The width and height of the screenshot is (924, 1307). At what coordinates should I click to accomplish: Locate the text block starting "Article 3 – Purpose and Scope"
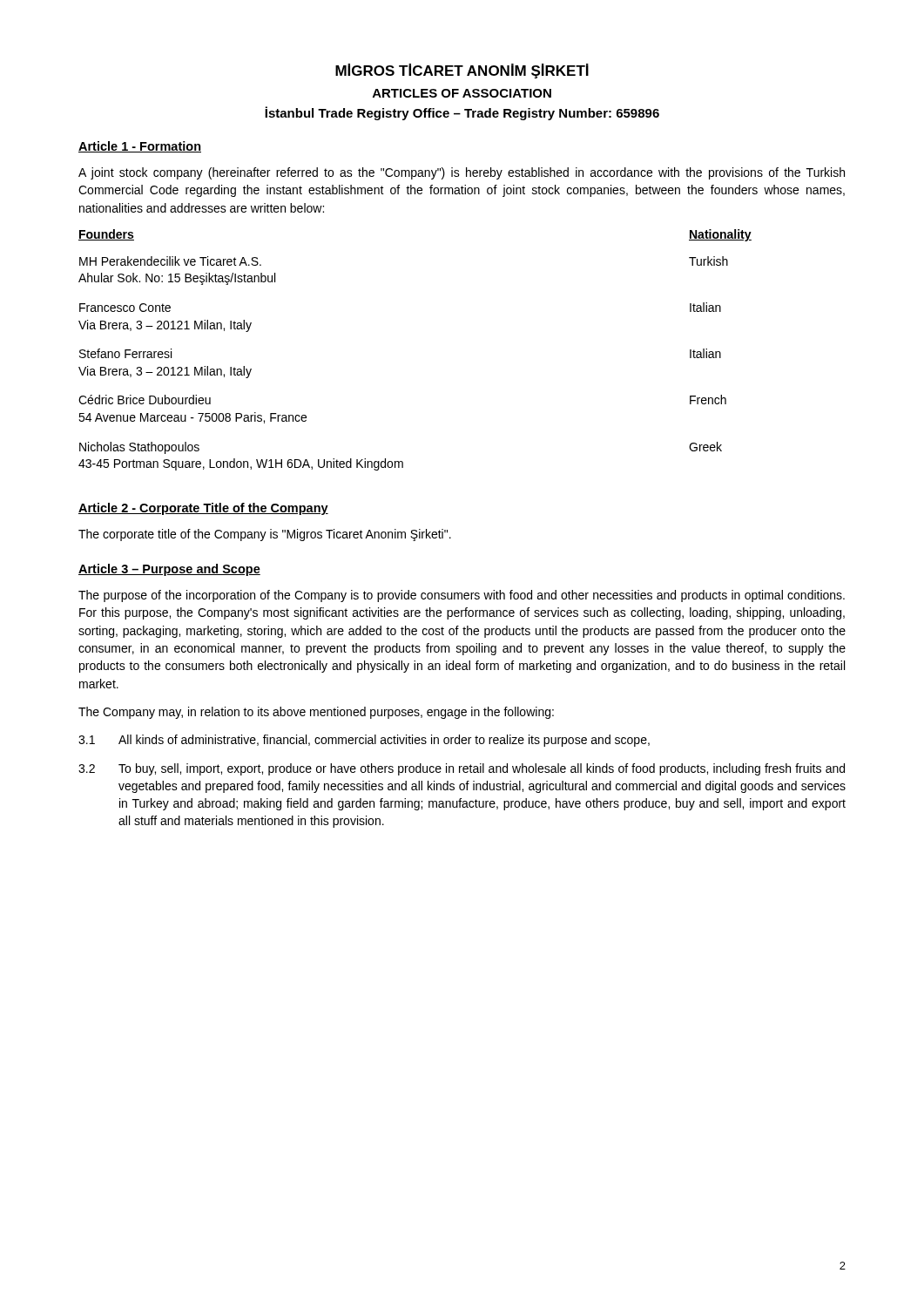(x=169, y=569)
